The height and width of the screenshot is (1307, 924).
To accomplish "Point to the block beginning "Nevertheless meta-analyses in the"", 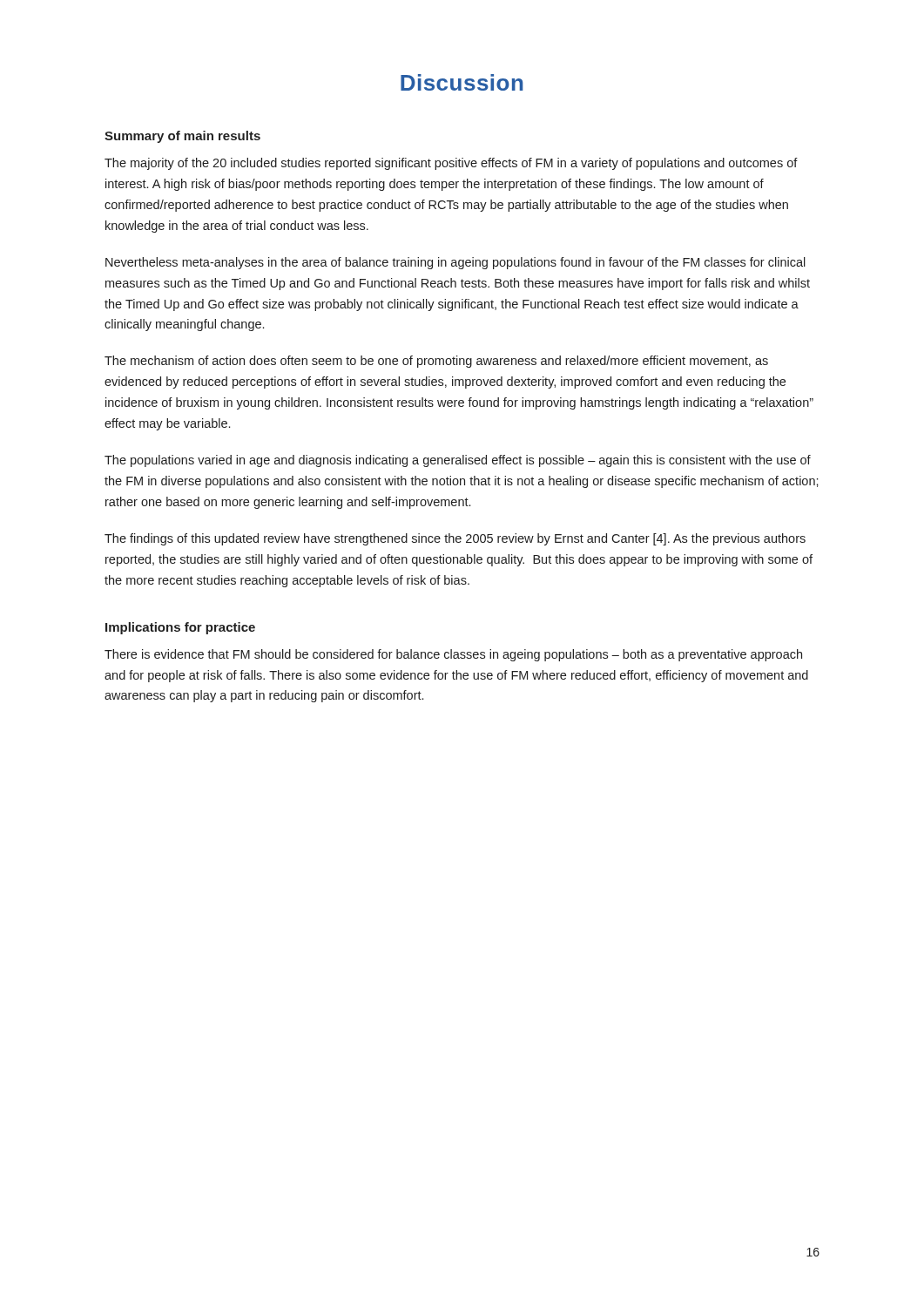I will [457, 293].
